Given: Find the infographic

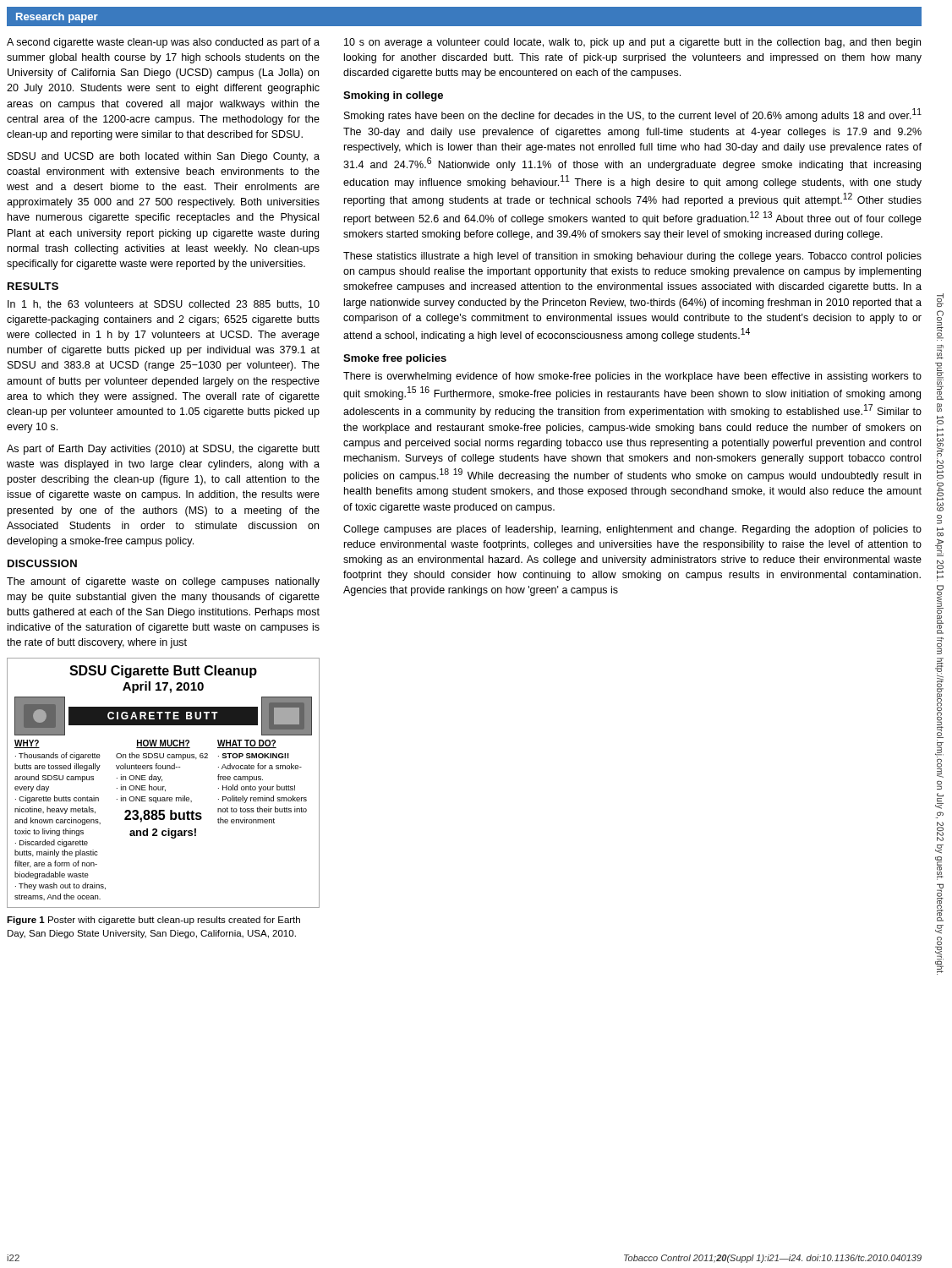Looking at the screenshot, I should tap(163, 783).
